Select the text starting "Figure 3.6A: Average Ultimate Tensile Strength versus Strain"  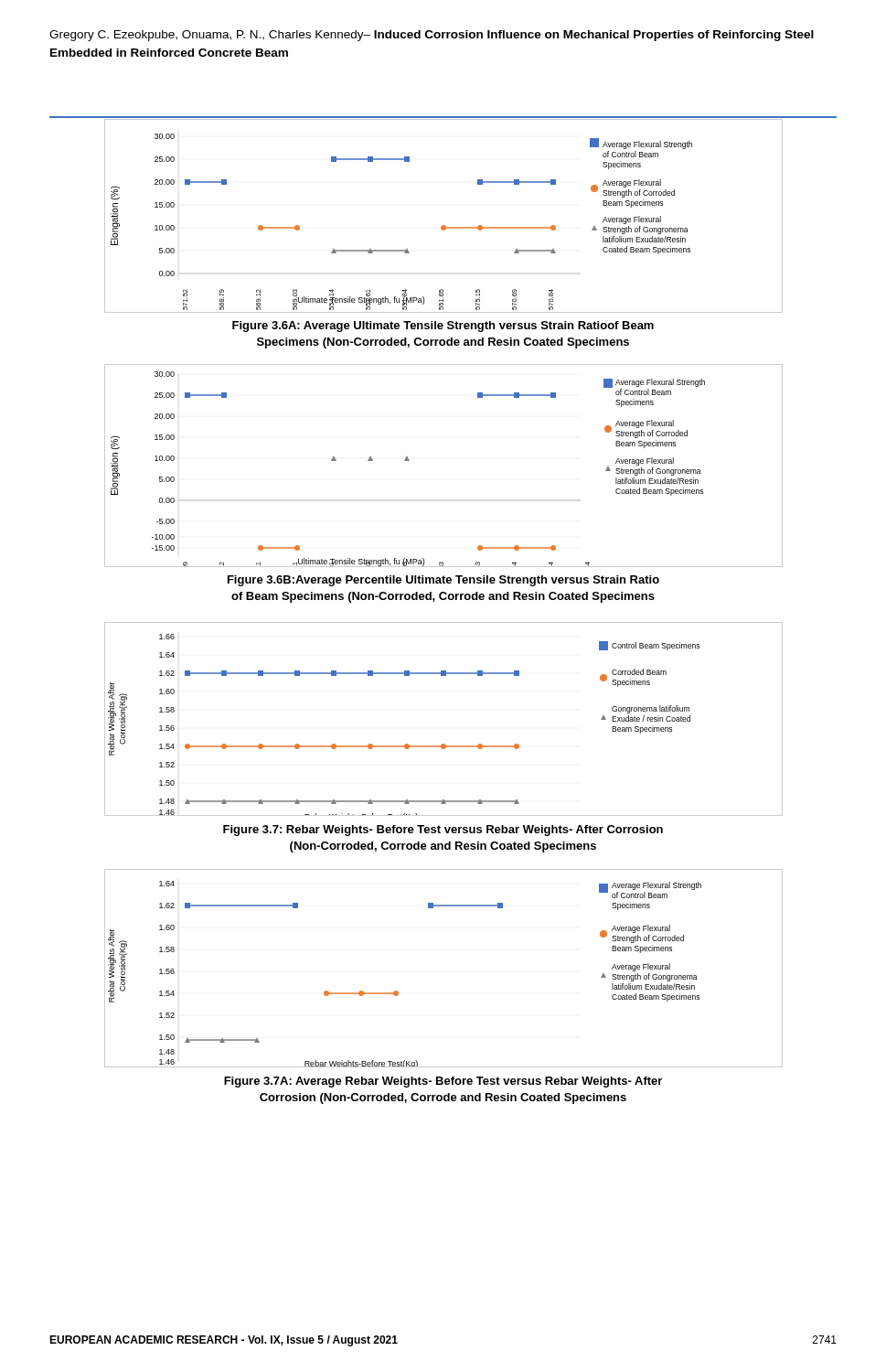(x=443, y=334)
